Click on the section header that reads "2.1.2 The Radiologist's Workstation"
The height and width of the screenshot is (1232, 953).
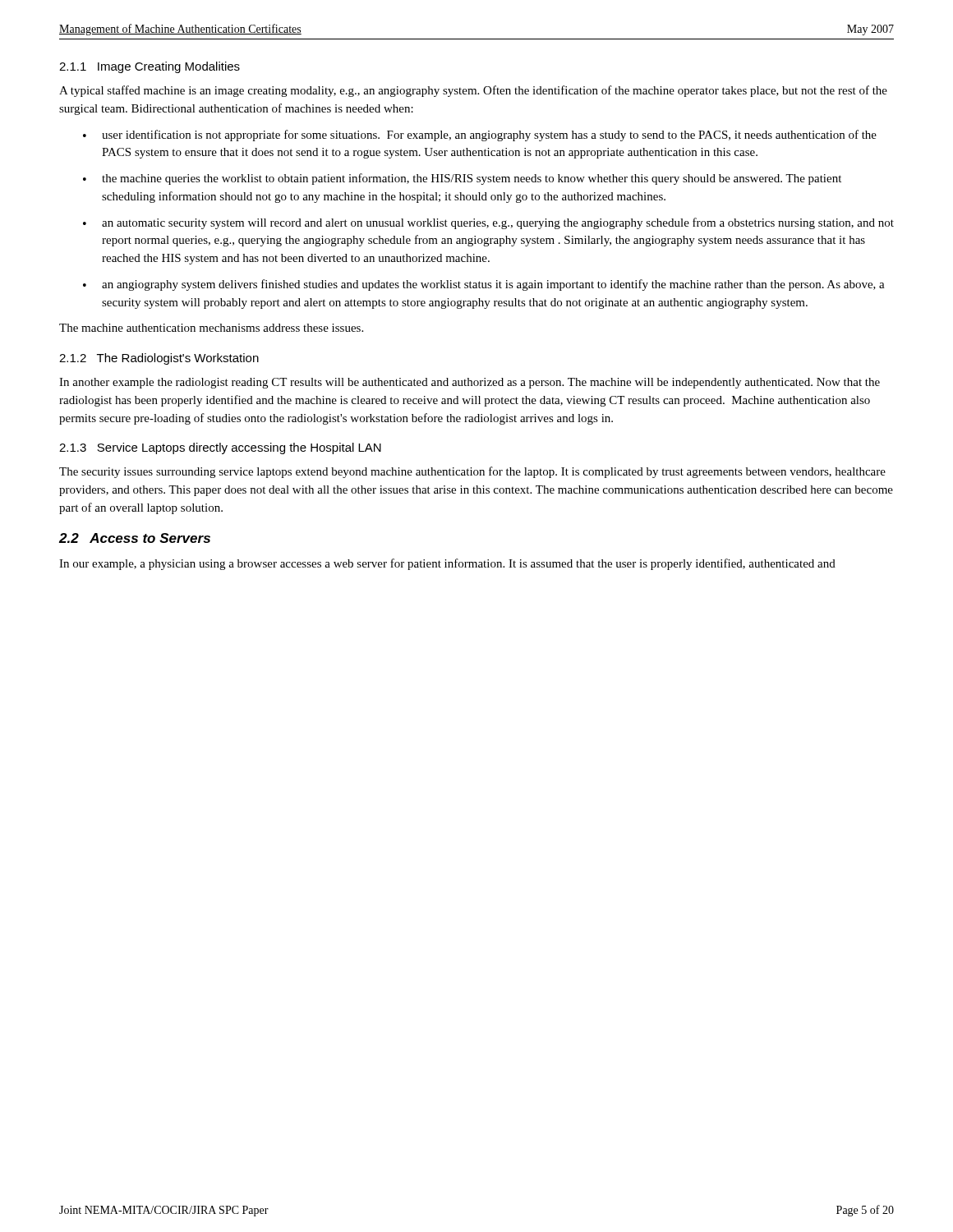(159, 358)
